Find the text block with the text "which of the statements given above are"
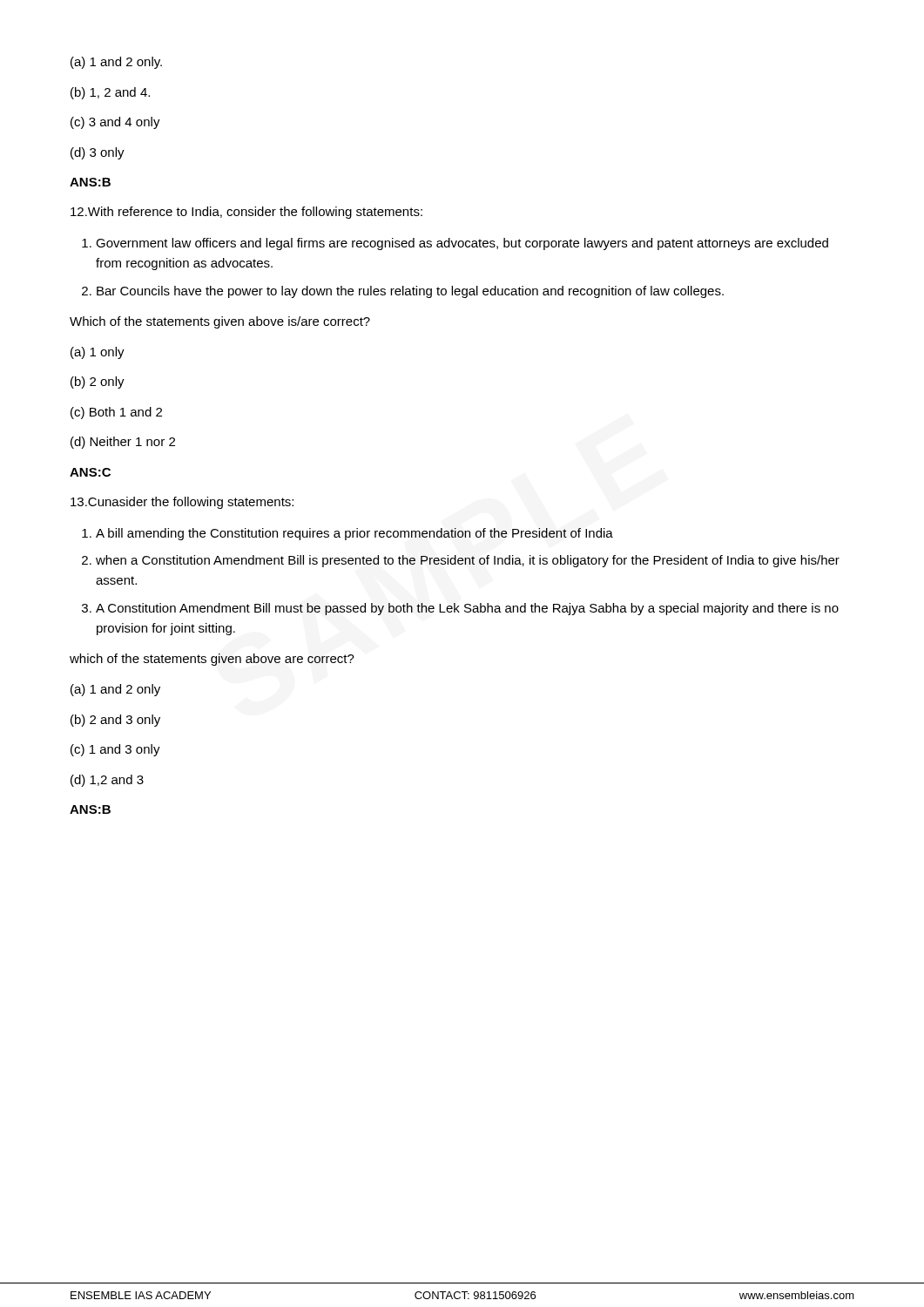This screenshot has width=924, height=1307. tap(212, 658)
